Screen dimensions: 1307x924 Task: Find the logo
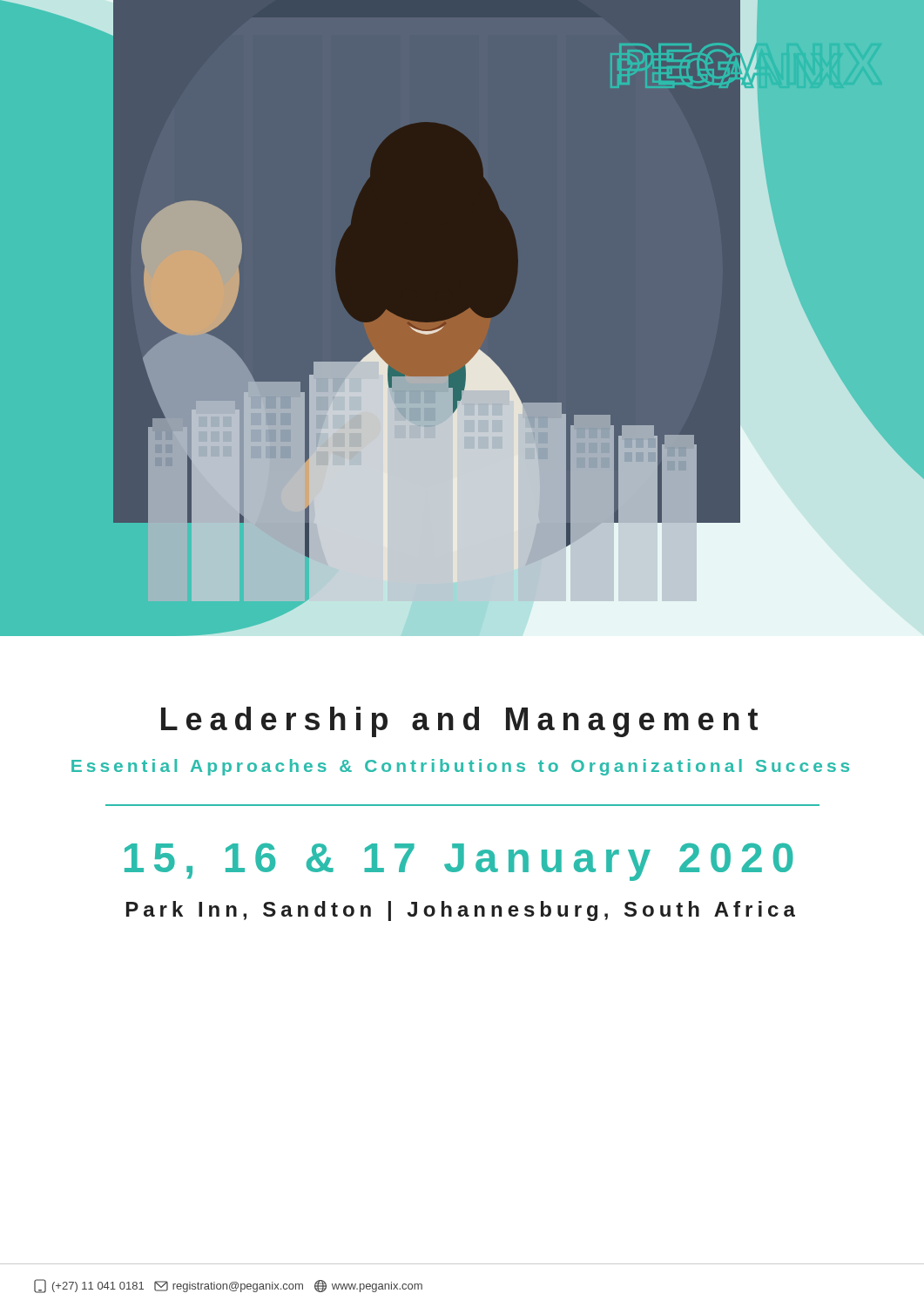click(747, 61)
